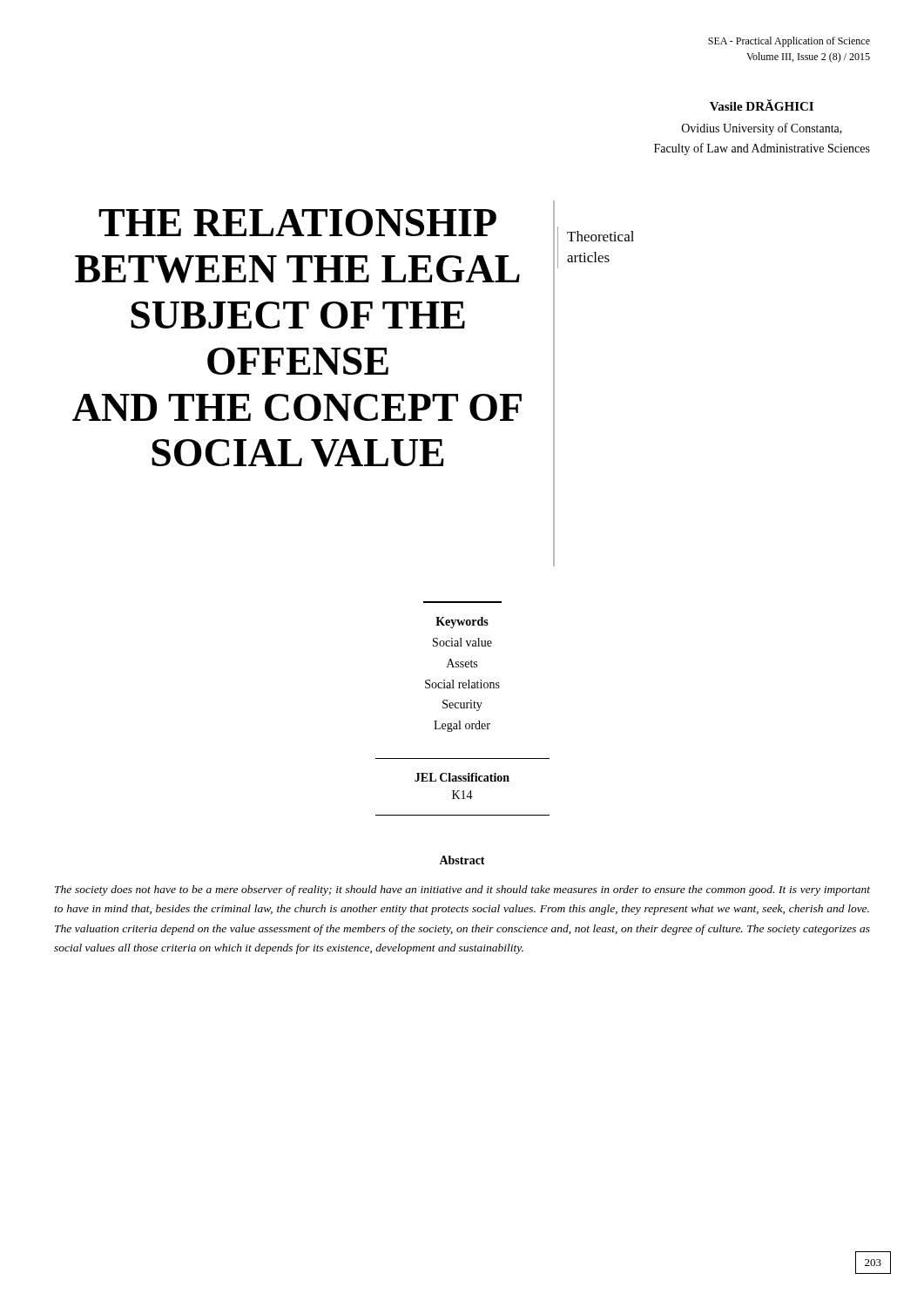Find the text block that says "The society does"

[x=462, y=918]
